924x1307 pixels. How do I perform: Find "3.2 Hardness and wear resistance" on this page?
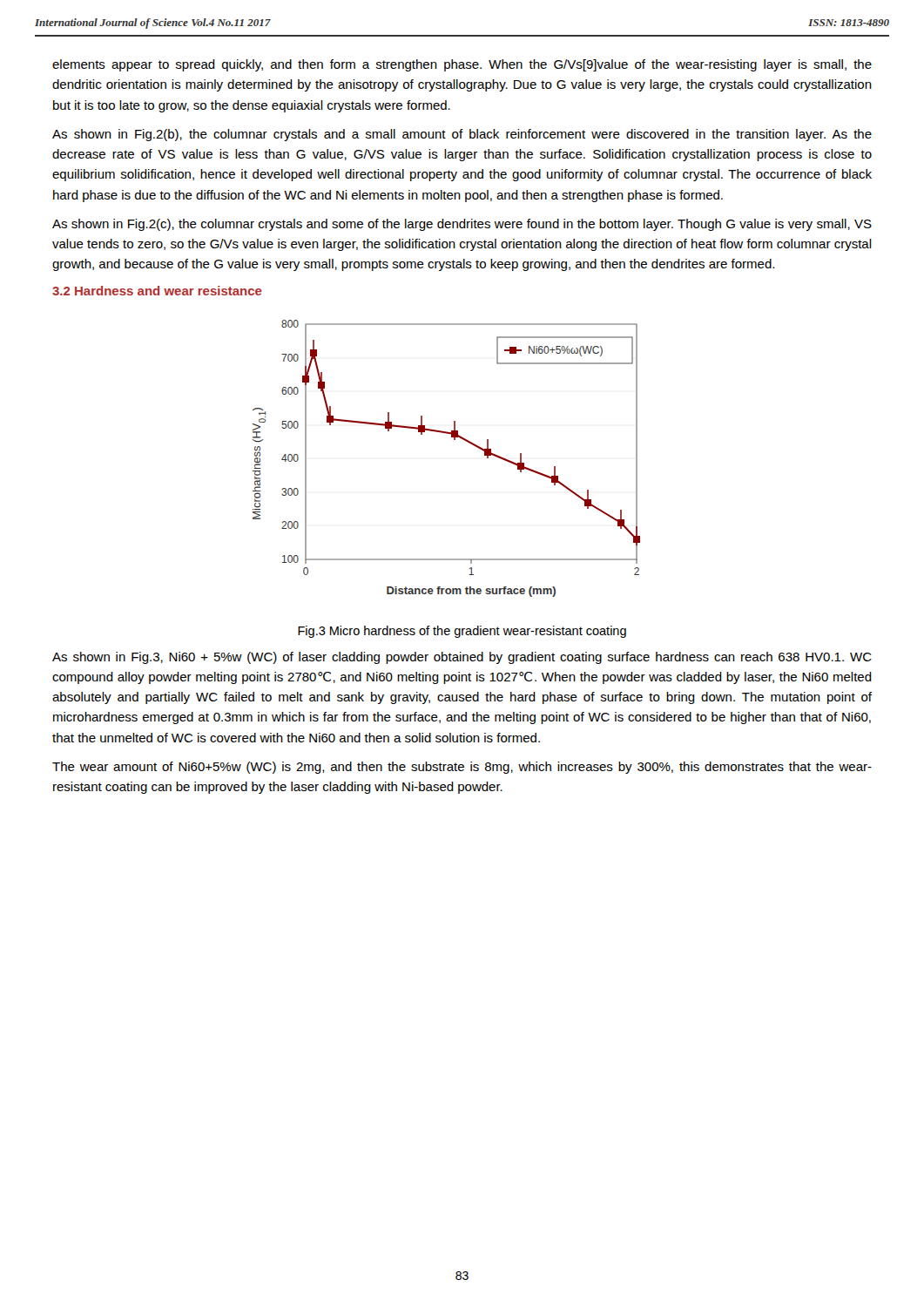point(157,290)
